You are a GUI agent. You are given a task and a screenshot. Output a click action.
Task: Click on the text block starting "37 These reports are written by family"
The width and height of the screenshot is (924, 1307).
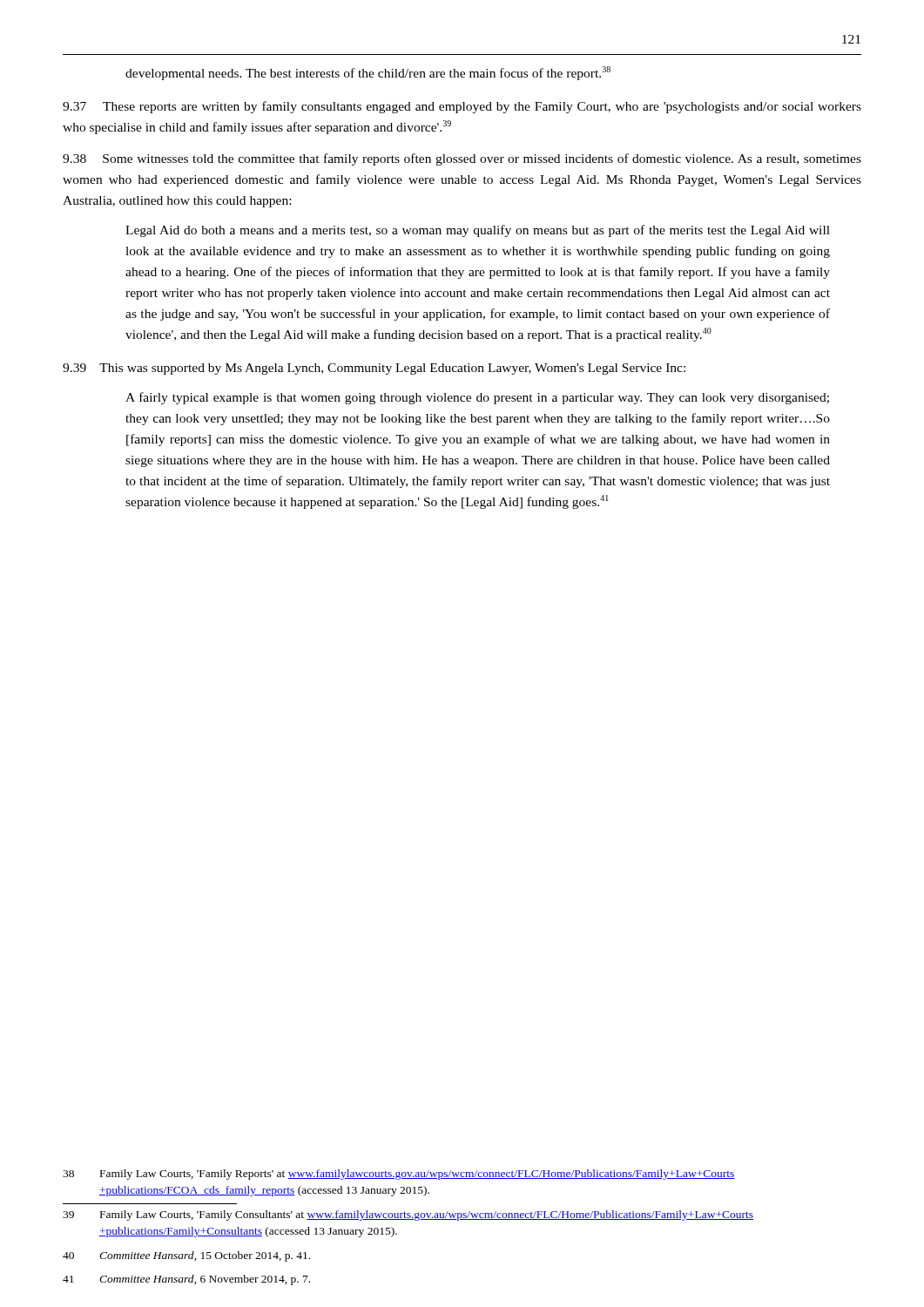click(x=462, y=116)
